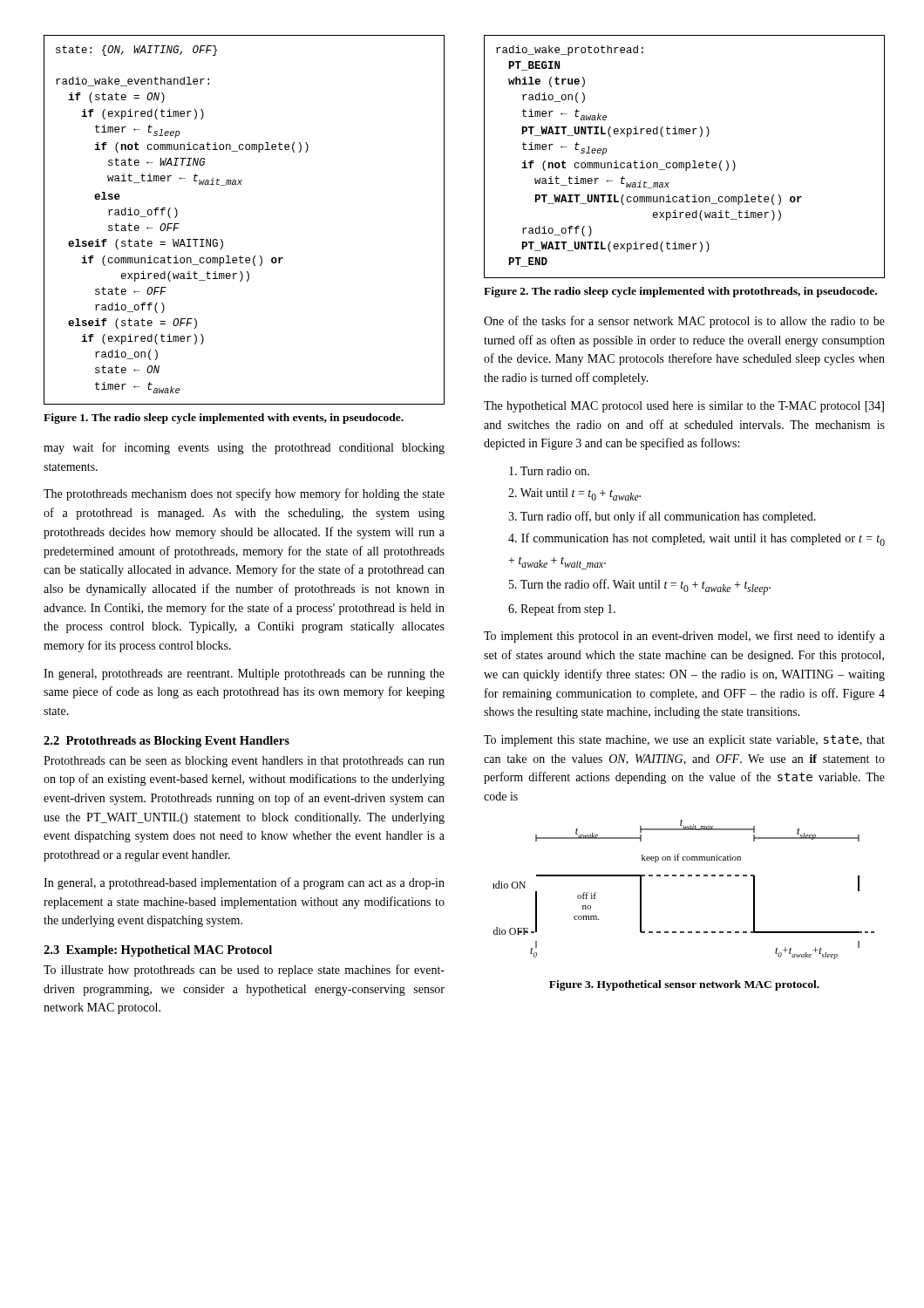Screen dimensions: 1308x924
Task: Locate the block of text that opens with "3. Turn radio off, but only"
Action: click(x=662, y=517)
